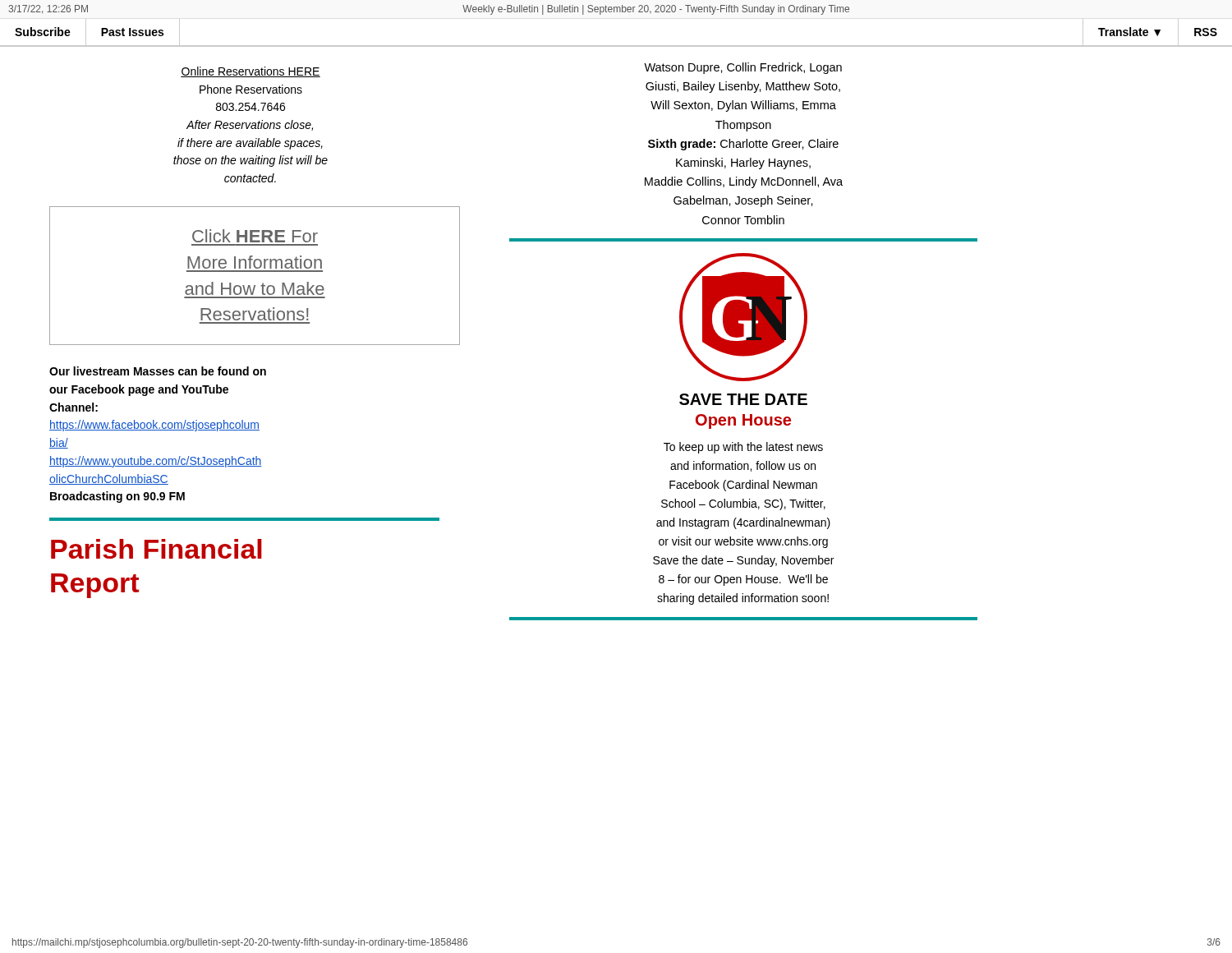Locate the text block that reads "Watson Dupre, Collin Fredrick, Logan"

(x=743, y=144)
